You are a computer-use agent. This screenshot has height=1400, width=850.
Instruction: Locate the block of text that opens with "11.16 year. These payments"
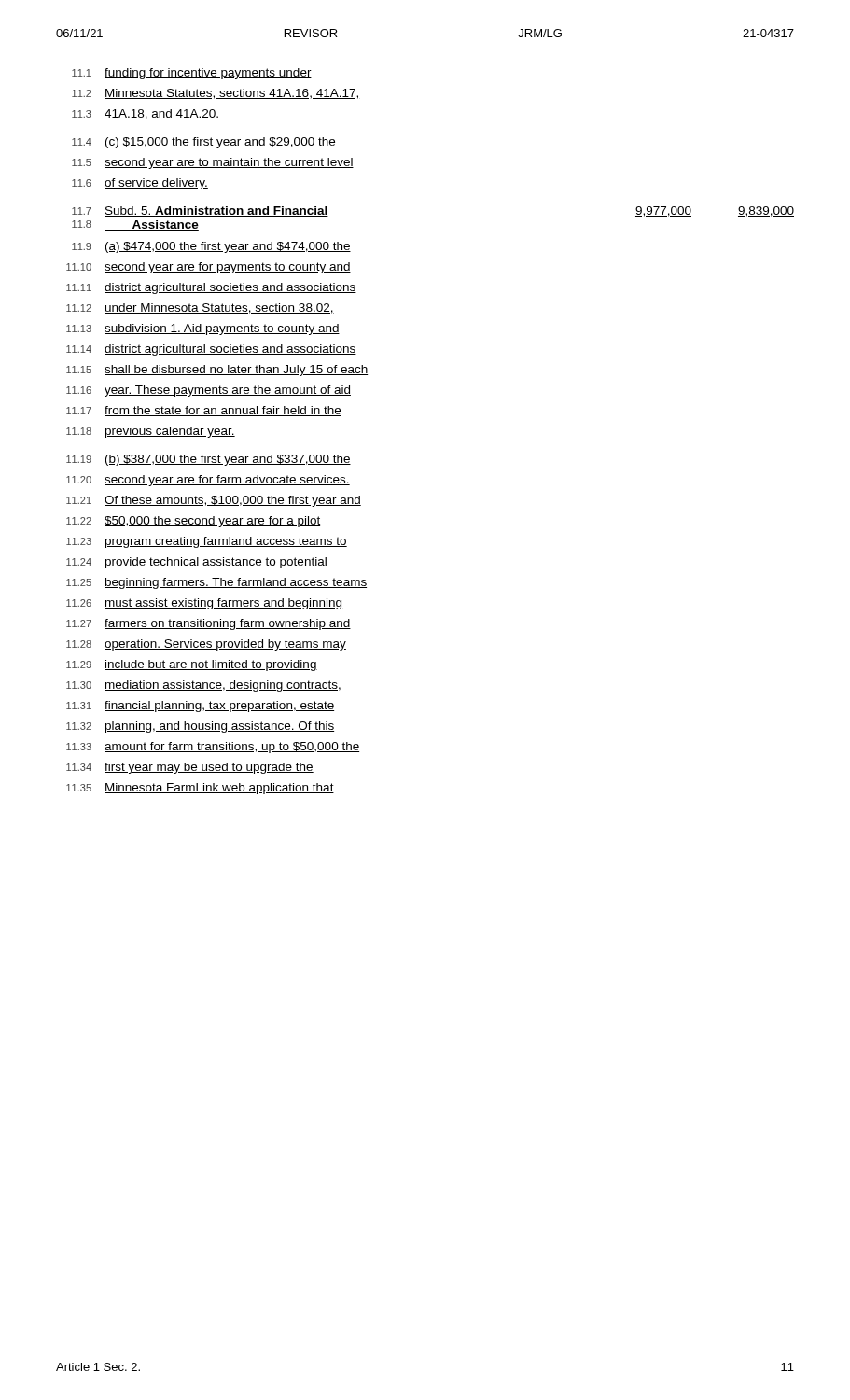point(209,391)
